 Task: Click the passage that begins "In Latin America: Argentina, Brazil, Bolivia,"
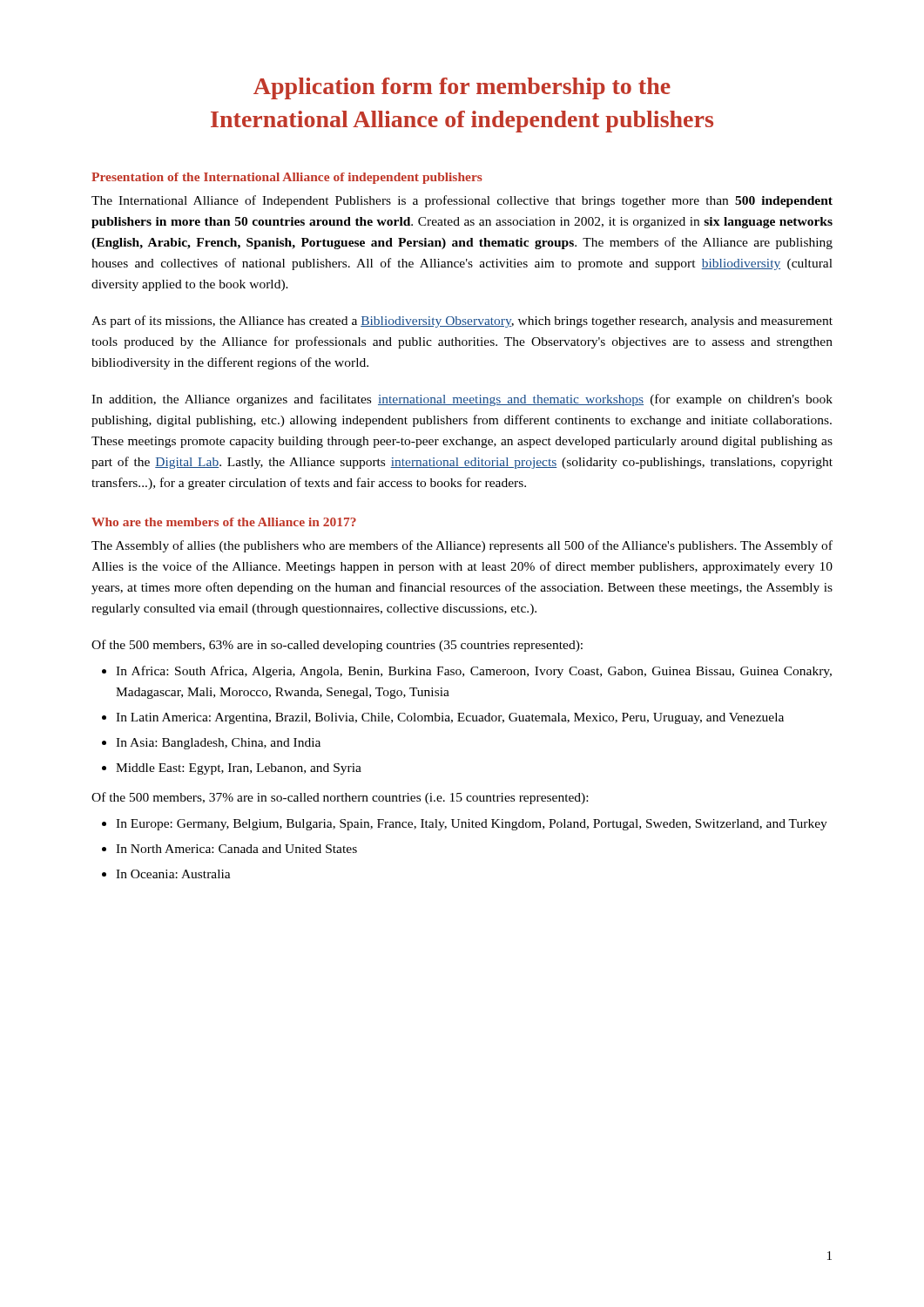click(450, 717)
